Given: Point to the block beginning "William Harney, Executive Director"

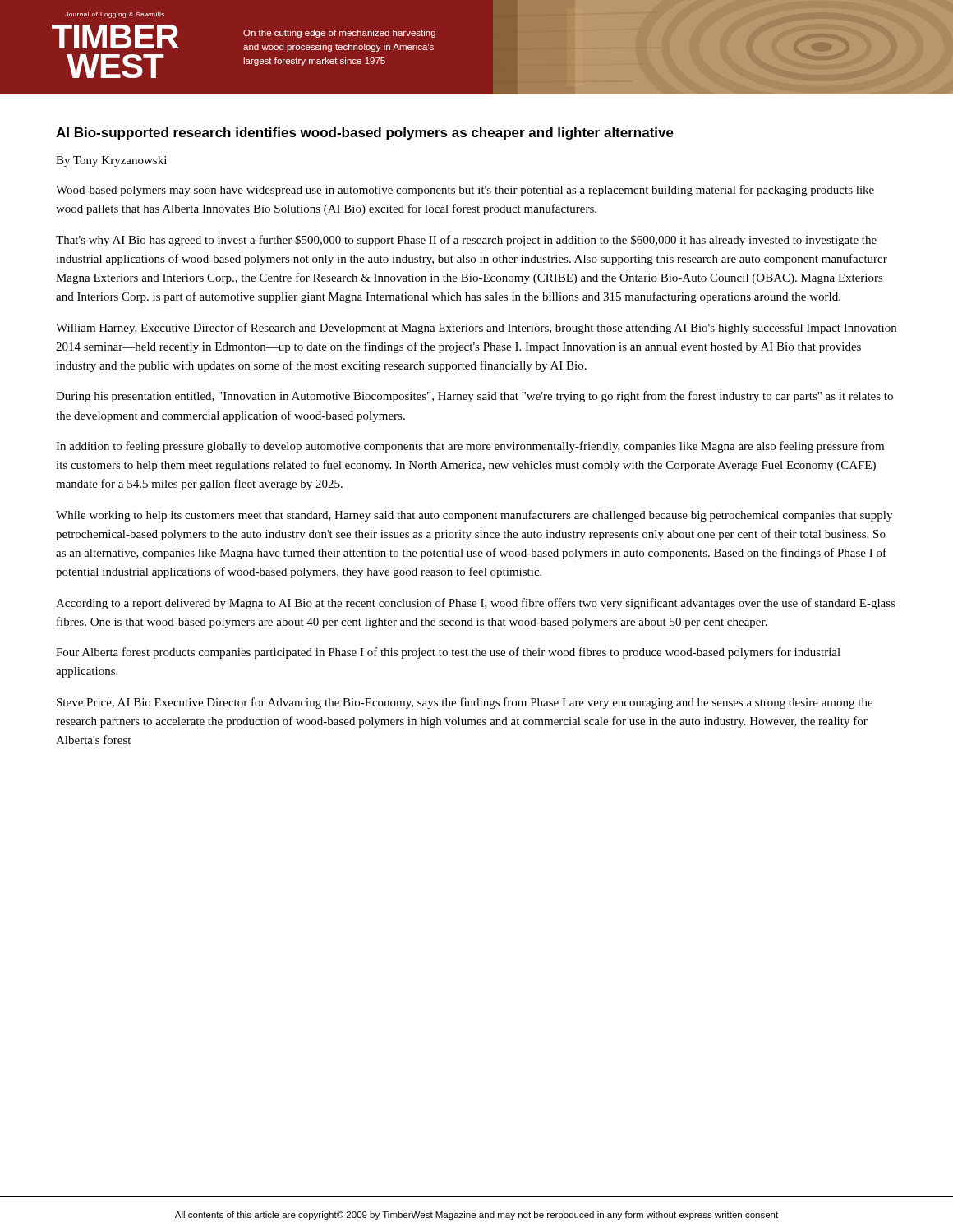Looking at the screenshot, I should (x=476, y=346).
